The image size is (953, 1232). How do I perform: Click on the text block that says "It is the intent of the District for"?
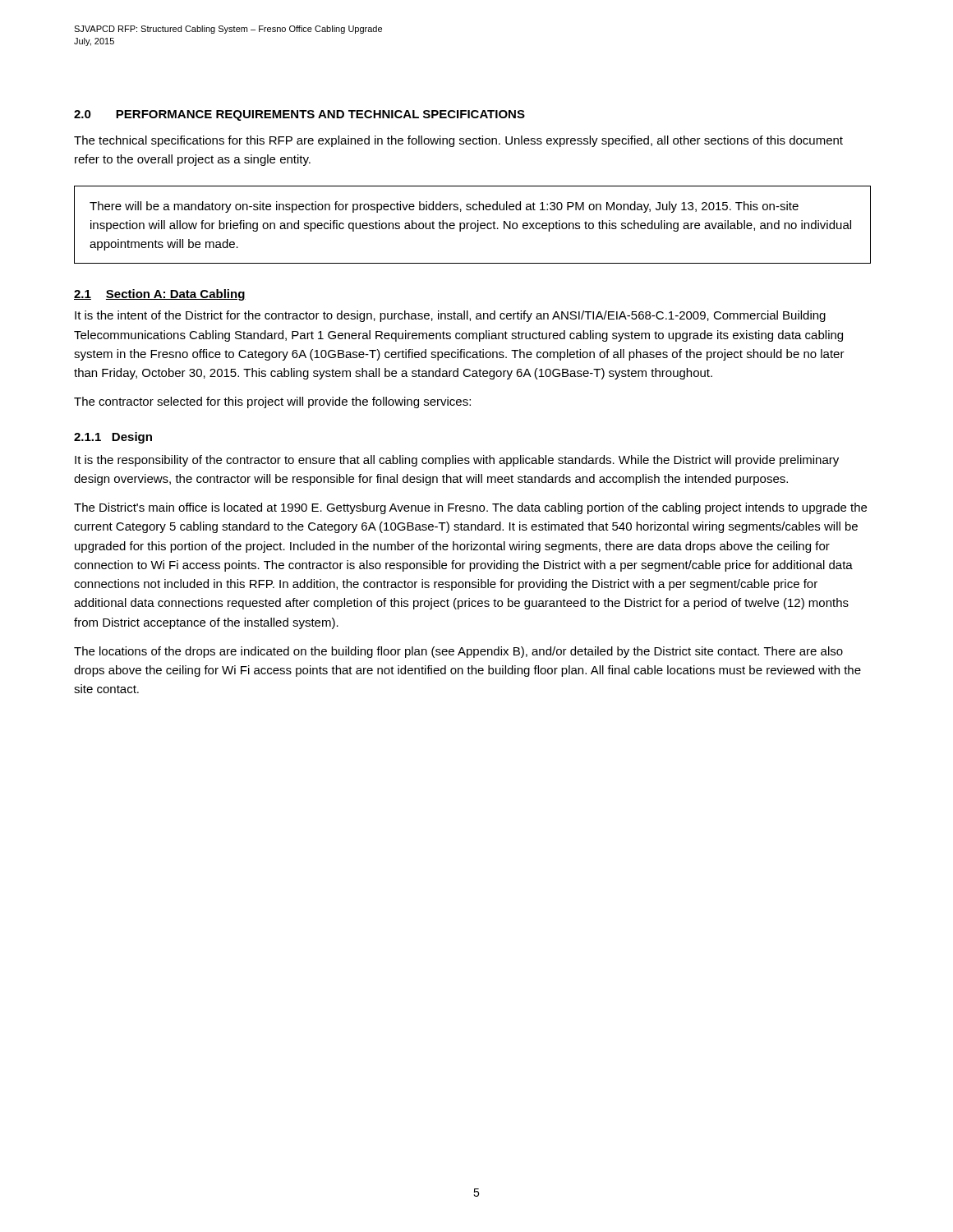coord(459,344)
